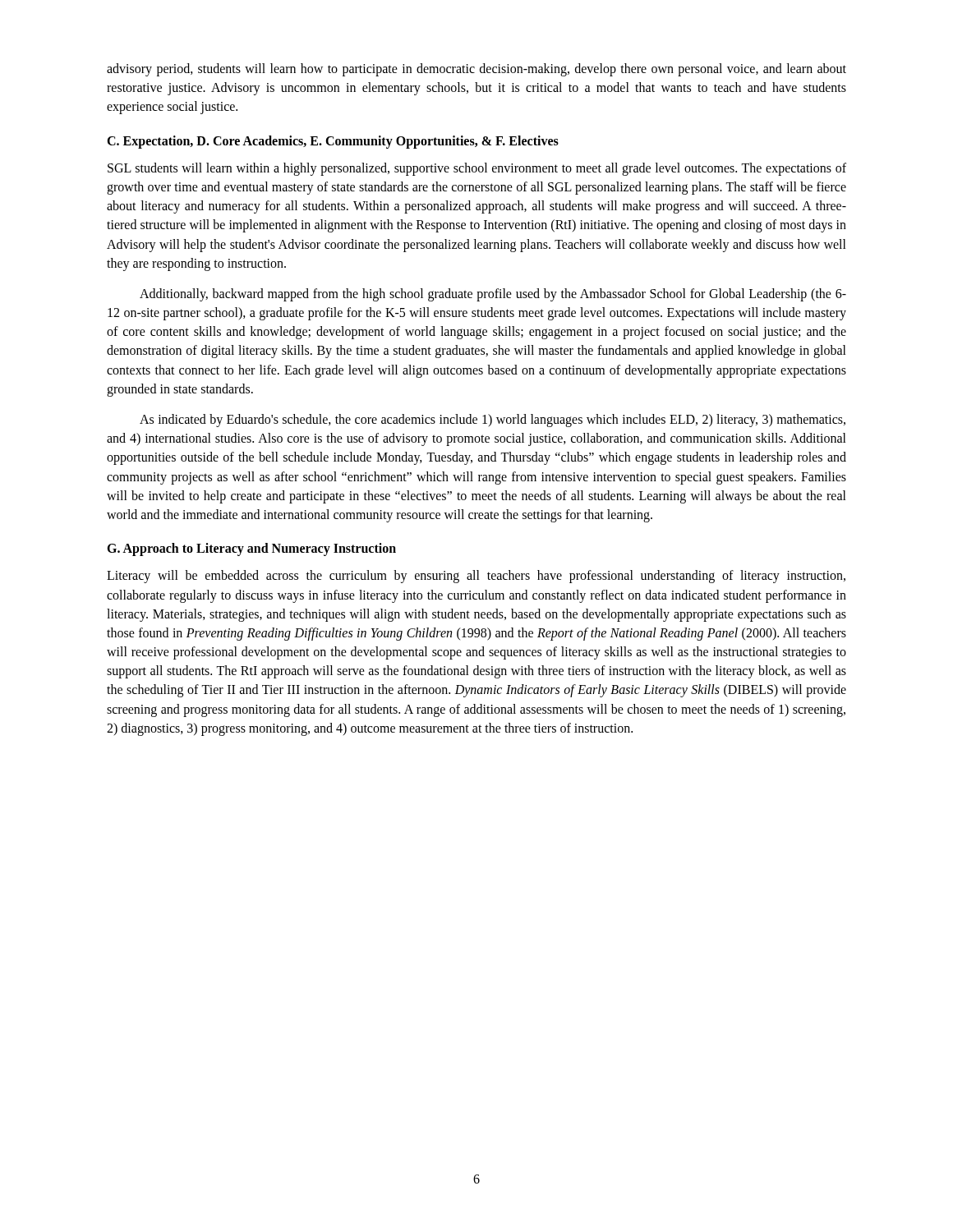Screen dimensions: 1232x953
Task: Locate the passage starting "G. Approach to Literacy and"
Action: (x=251, y=548)
